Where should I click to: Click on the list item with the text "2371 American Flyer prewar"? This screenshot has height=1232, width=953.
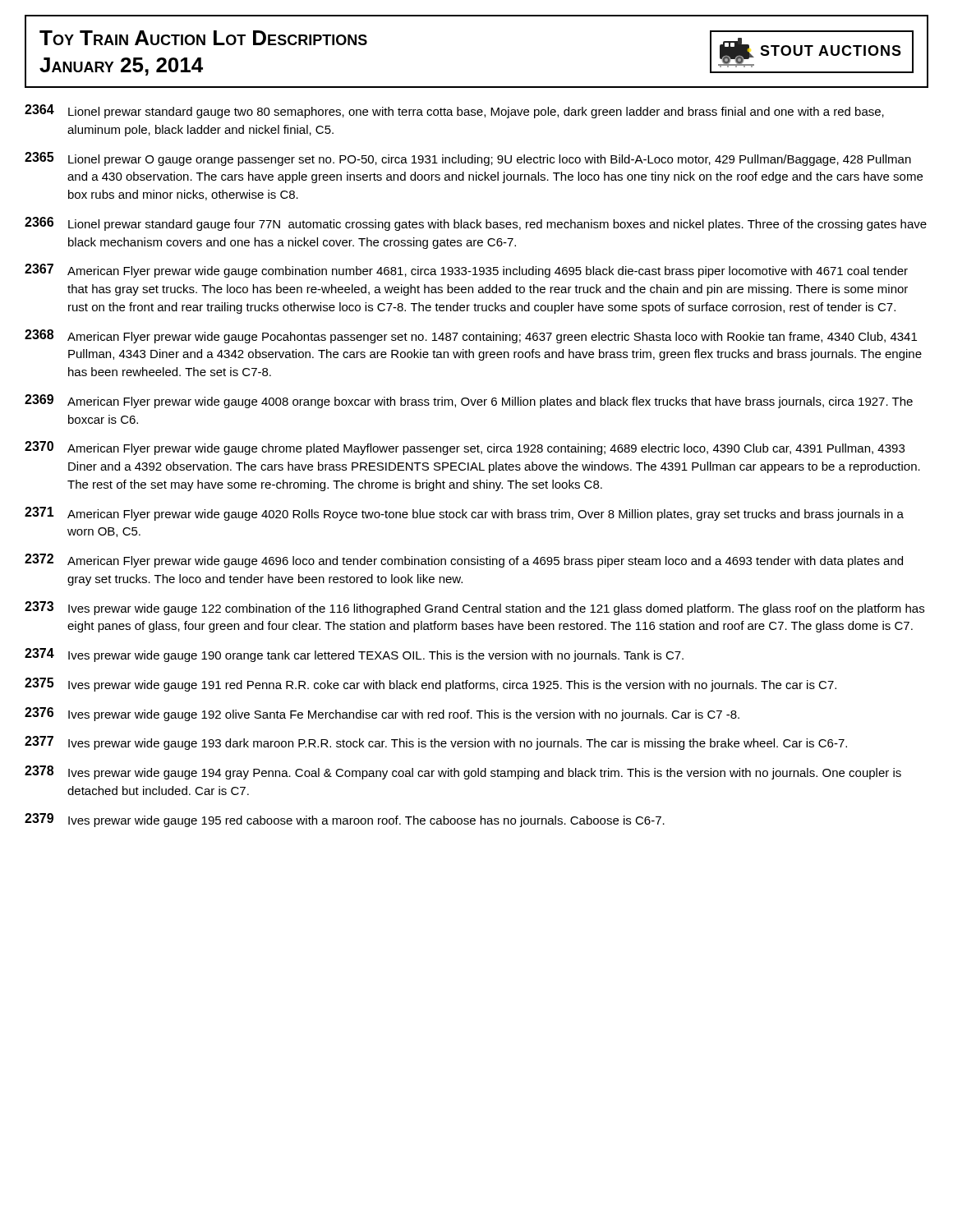476,523
